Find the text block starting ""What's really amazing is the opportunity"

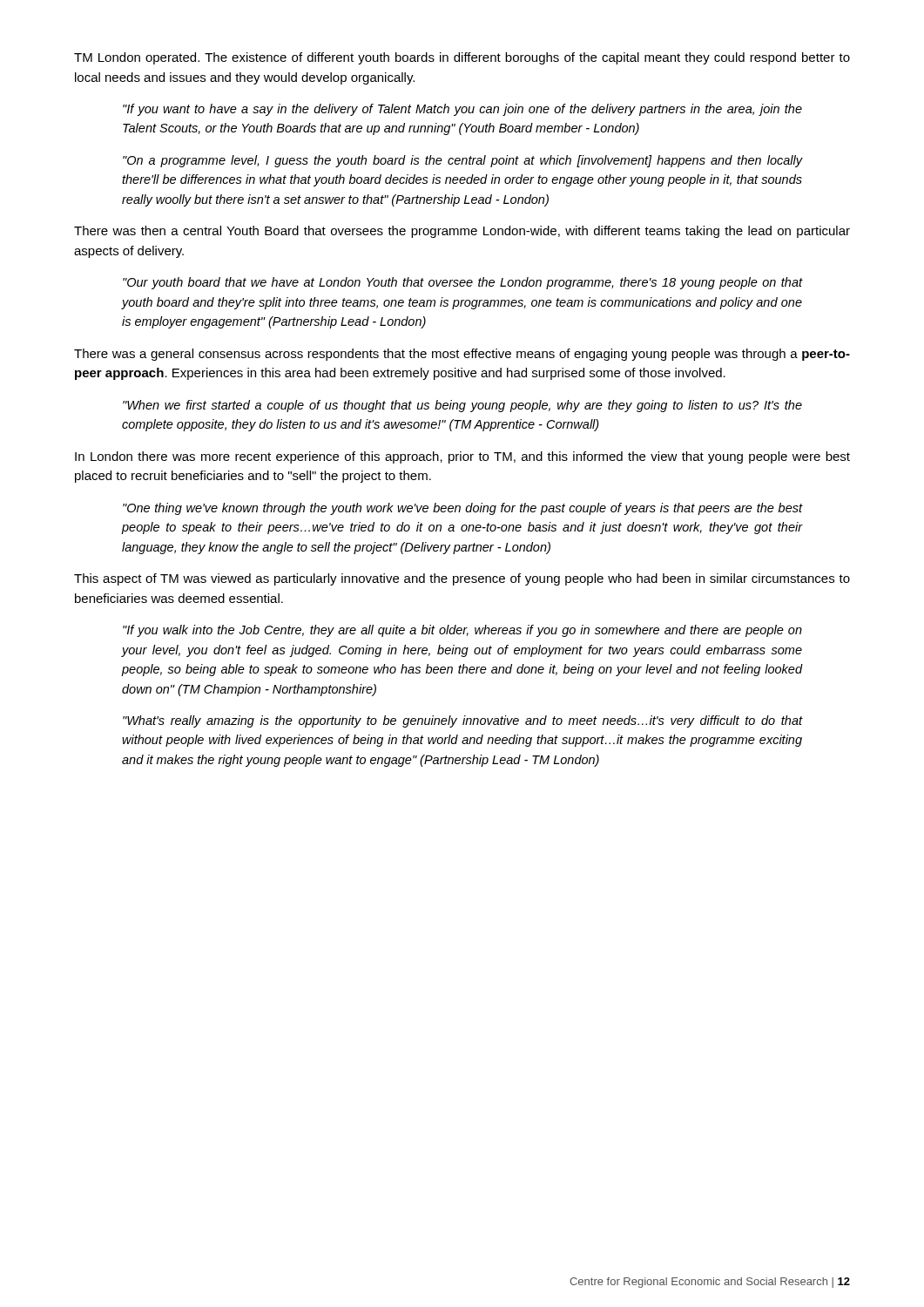pyautogui.click(x=462, y=740)
